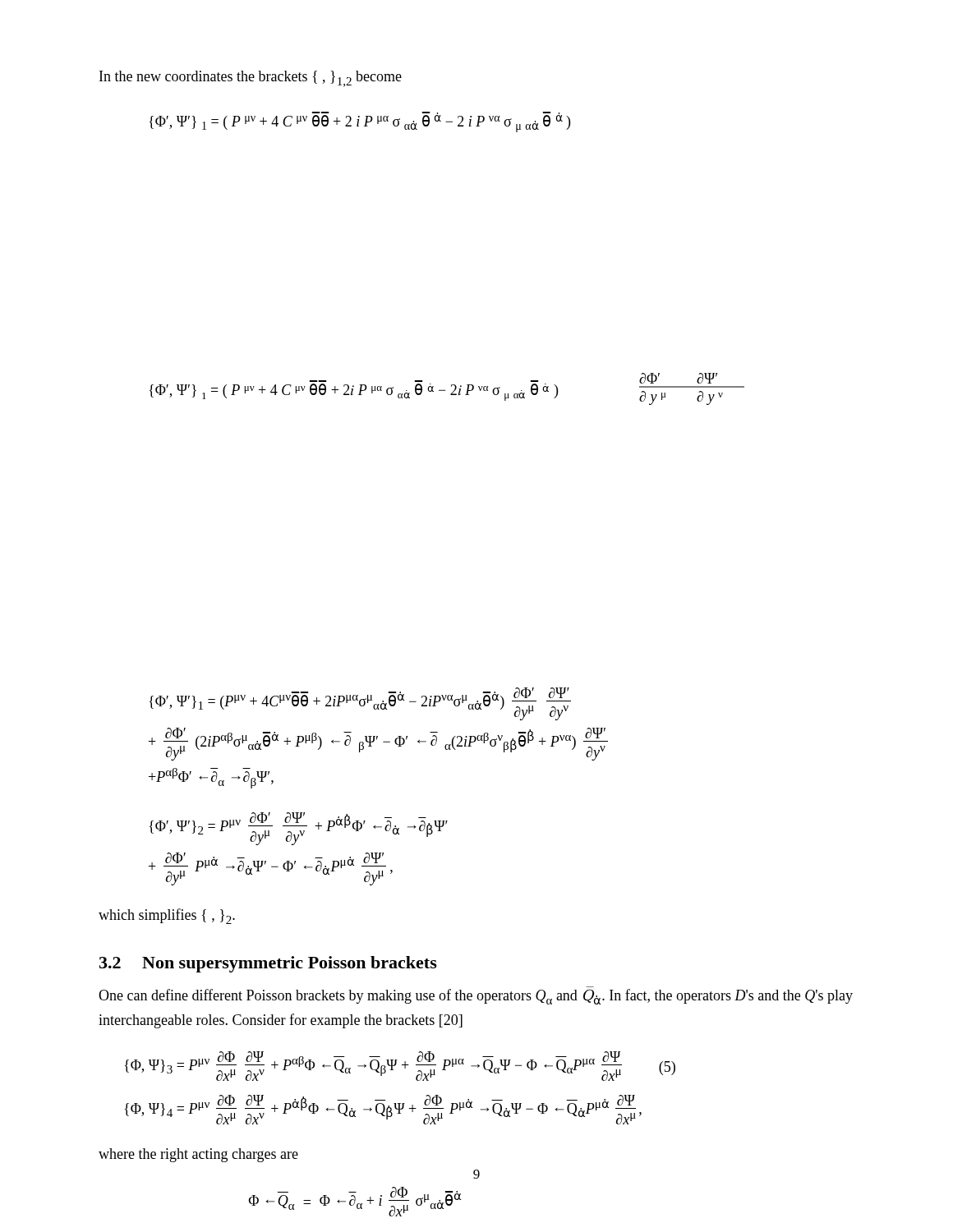Select the text block that says "In the new coordinates"
Image resolution: width=953 pixels, height=1232 pixels.
coord(251,79)
